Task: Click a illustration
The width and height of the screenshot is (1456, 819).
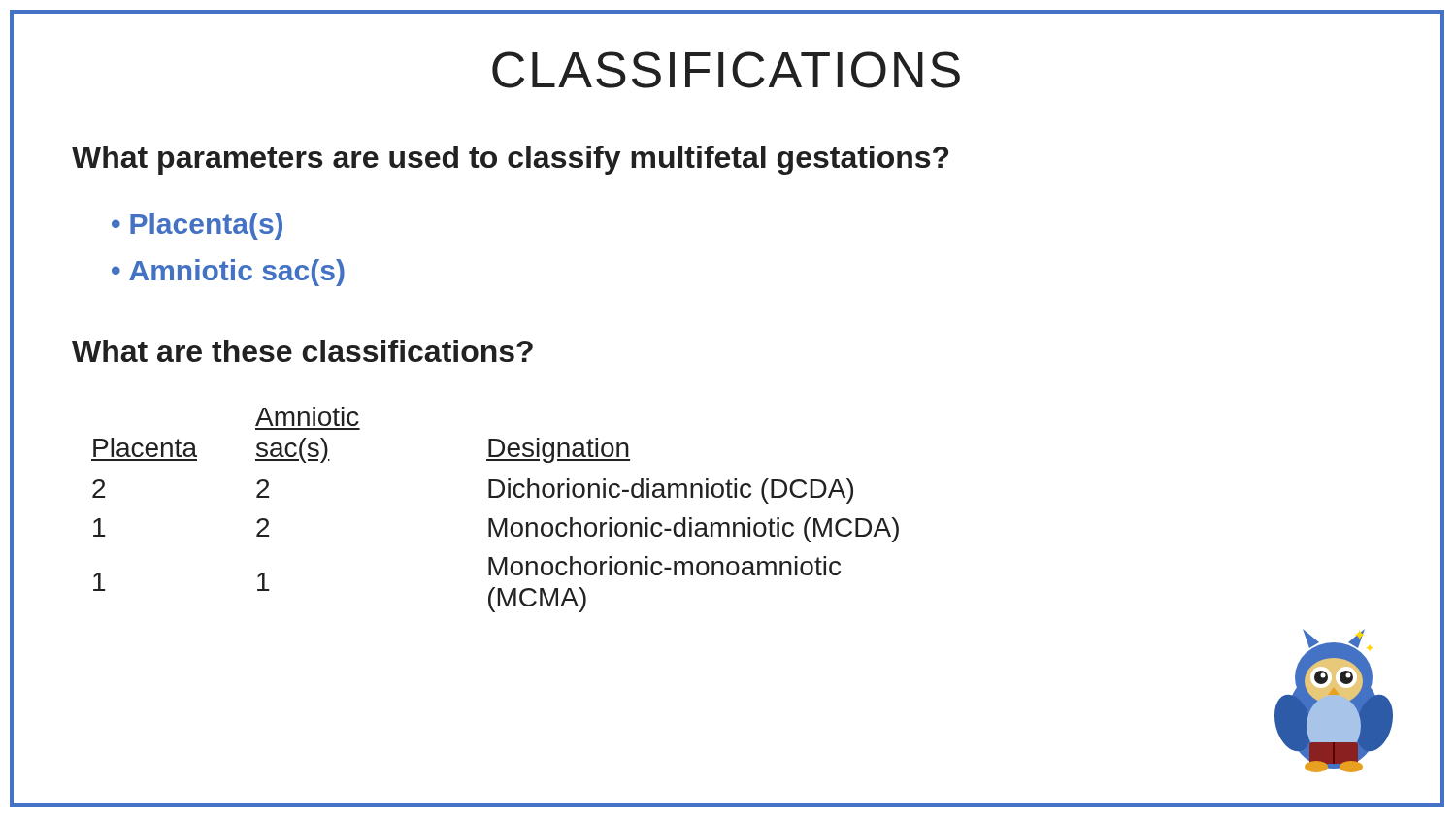Action: tap(1334, 699)
